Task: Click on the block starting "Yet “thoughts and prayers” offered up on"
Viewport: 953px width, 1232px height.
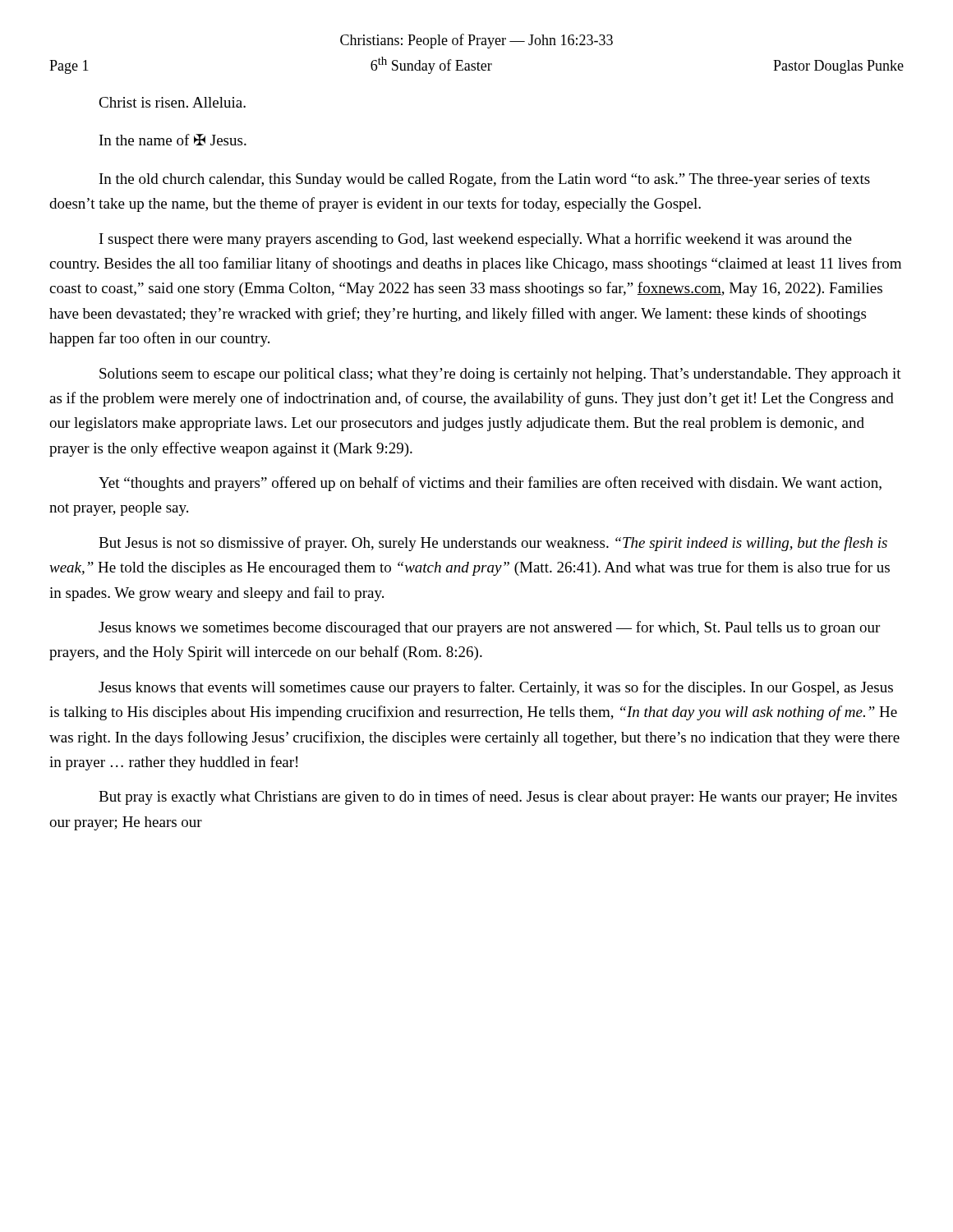Action: click(x=476, y=496)
